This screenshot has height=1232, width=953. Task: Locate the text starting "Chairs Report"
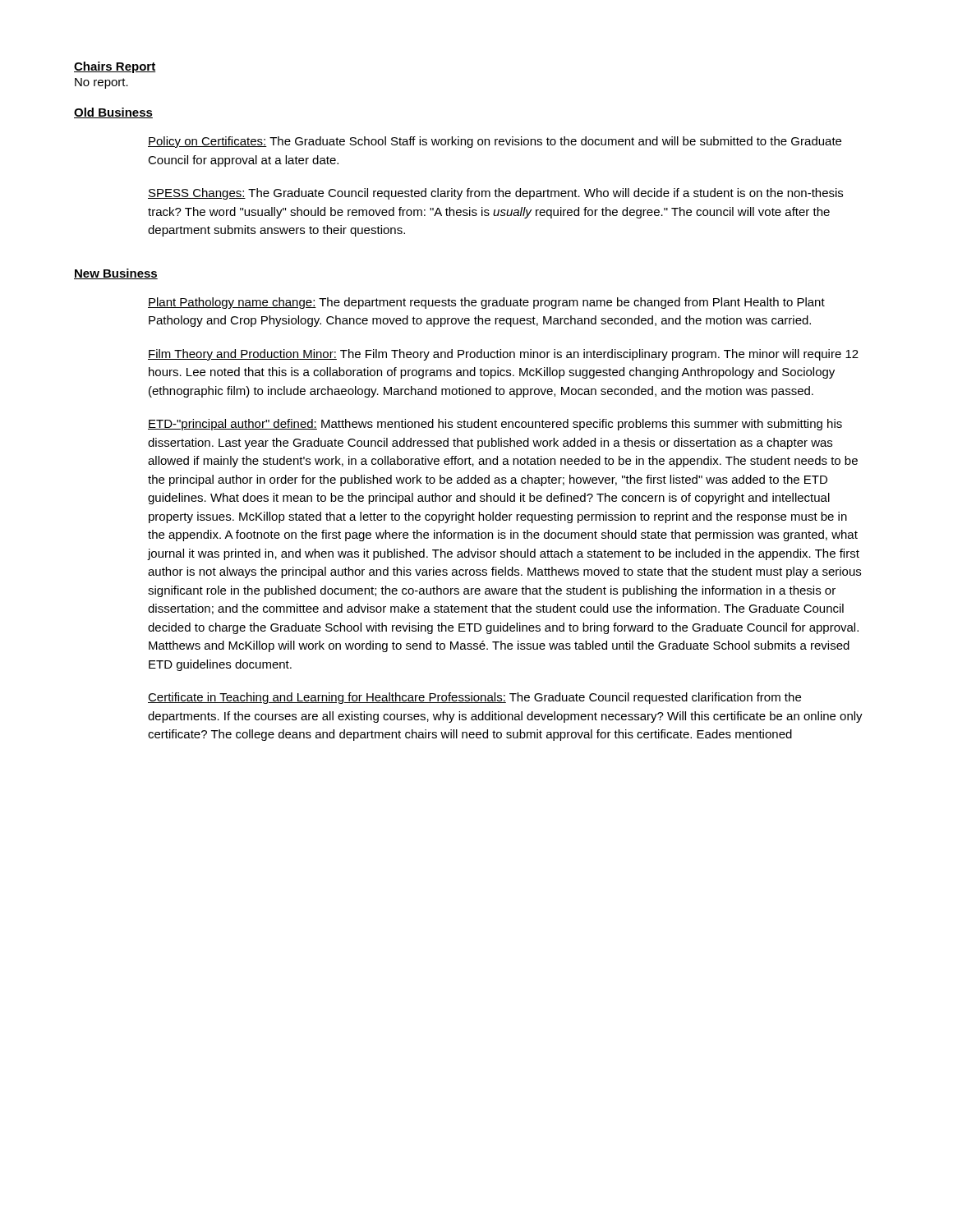pos(115,66)
